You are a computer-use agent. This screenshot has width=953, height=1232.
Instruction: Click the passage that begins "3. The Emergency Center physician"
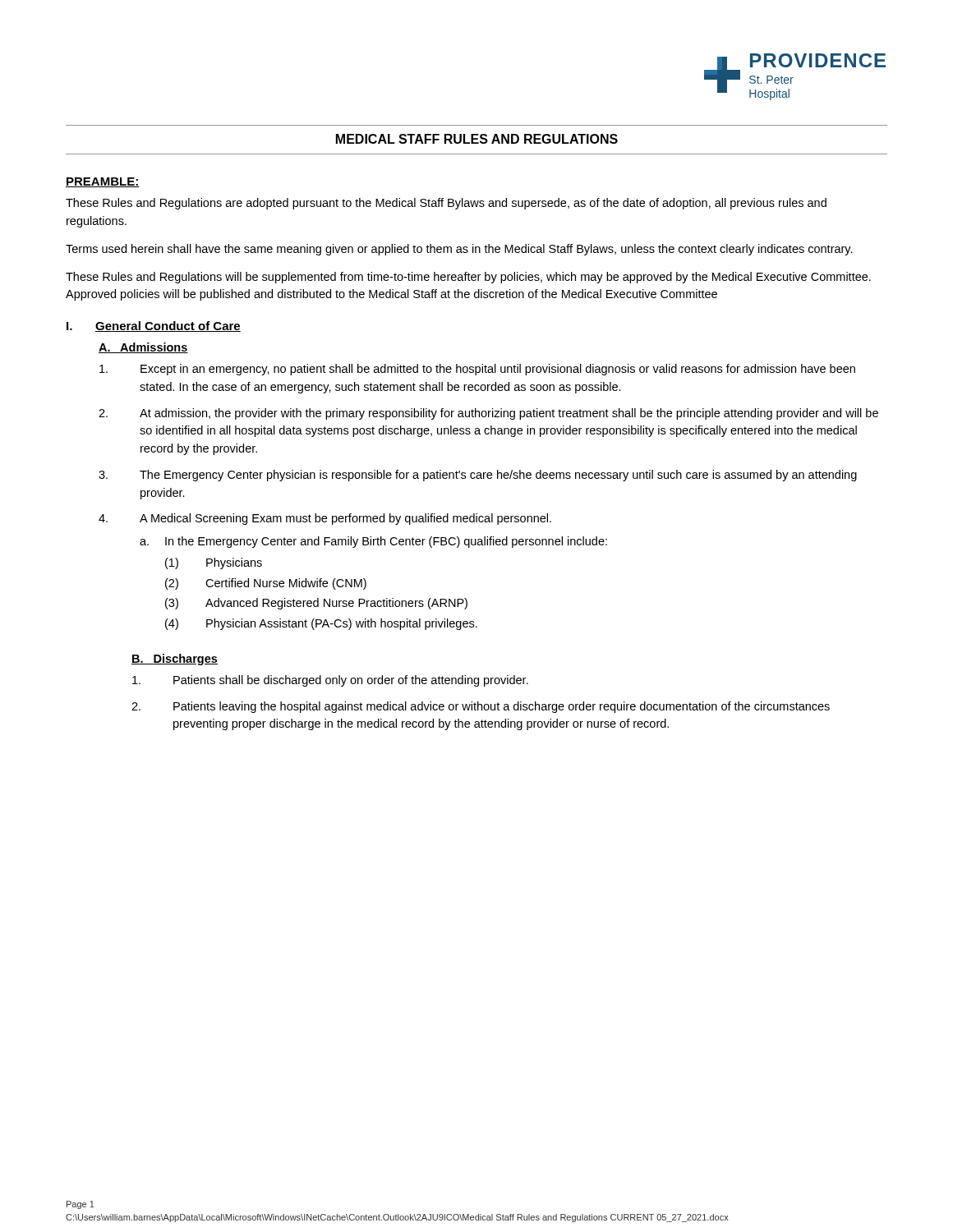[x=493, y=484]
